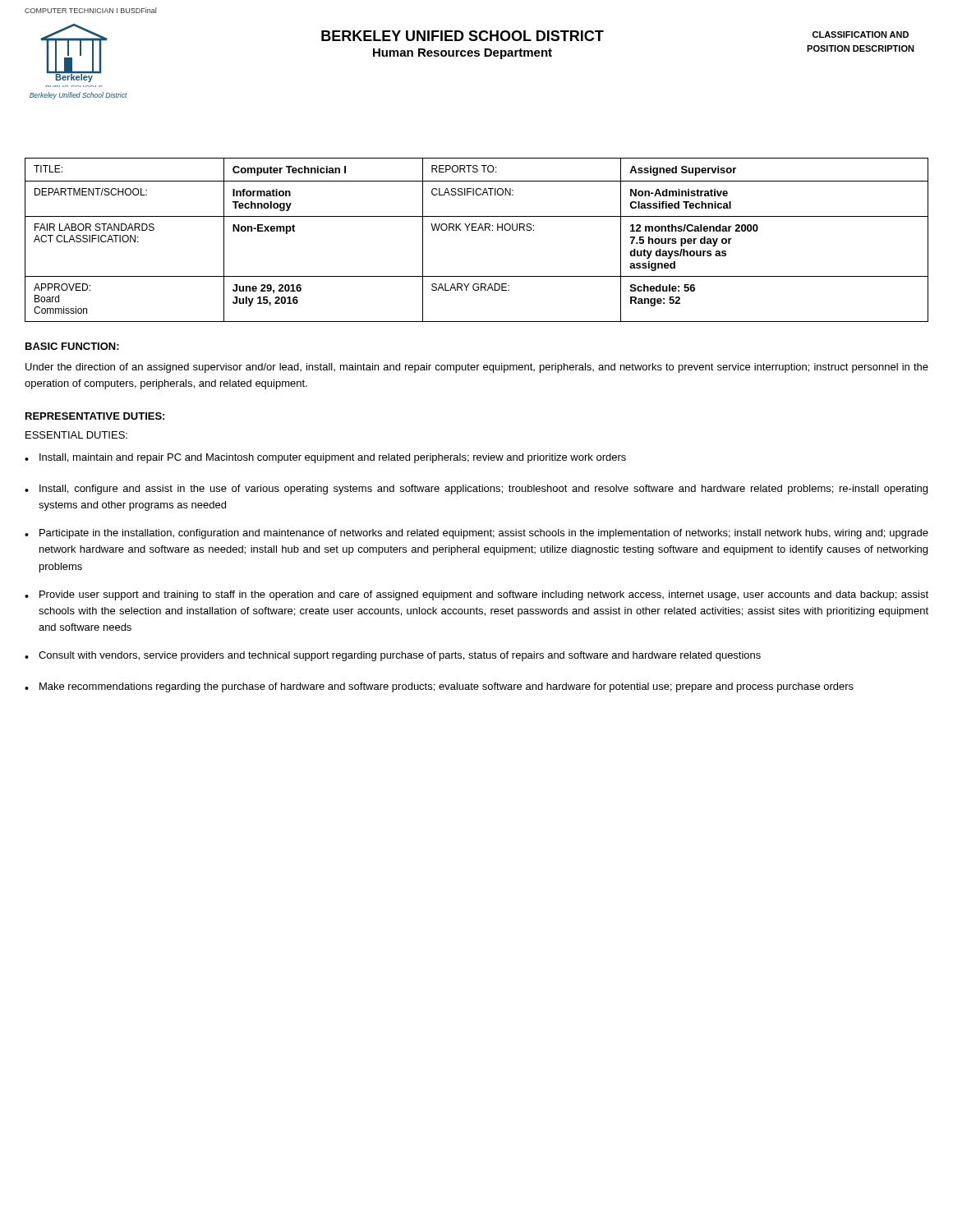Locate the logo
Image resolution: width=953 pixels, height=1232 pixels.
point(78,61)
